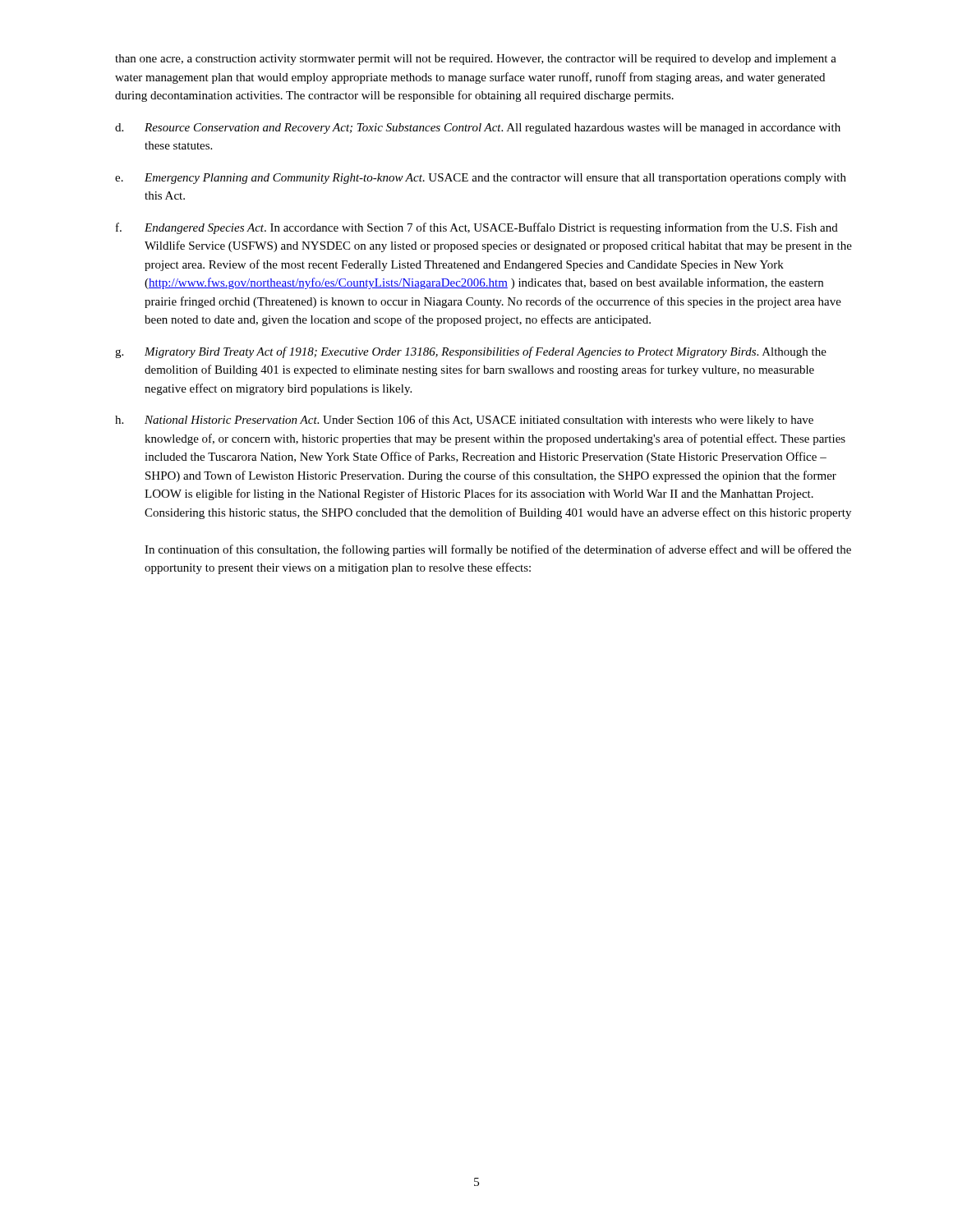Where is the passage that starts "e. Emergency Planning and Community Right-to-know"?
The image size is (953, 1232).
(485, 186)
